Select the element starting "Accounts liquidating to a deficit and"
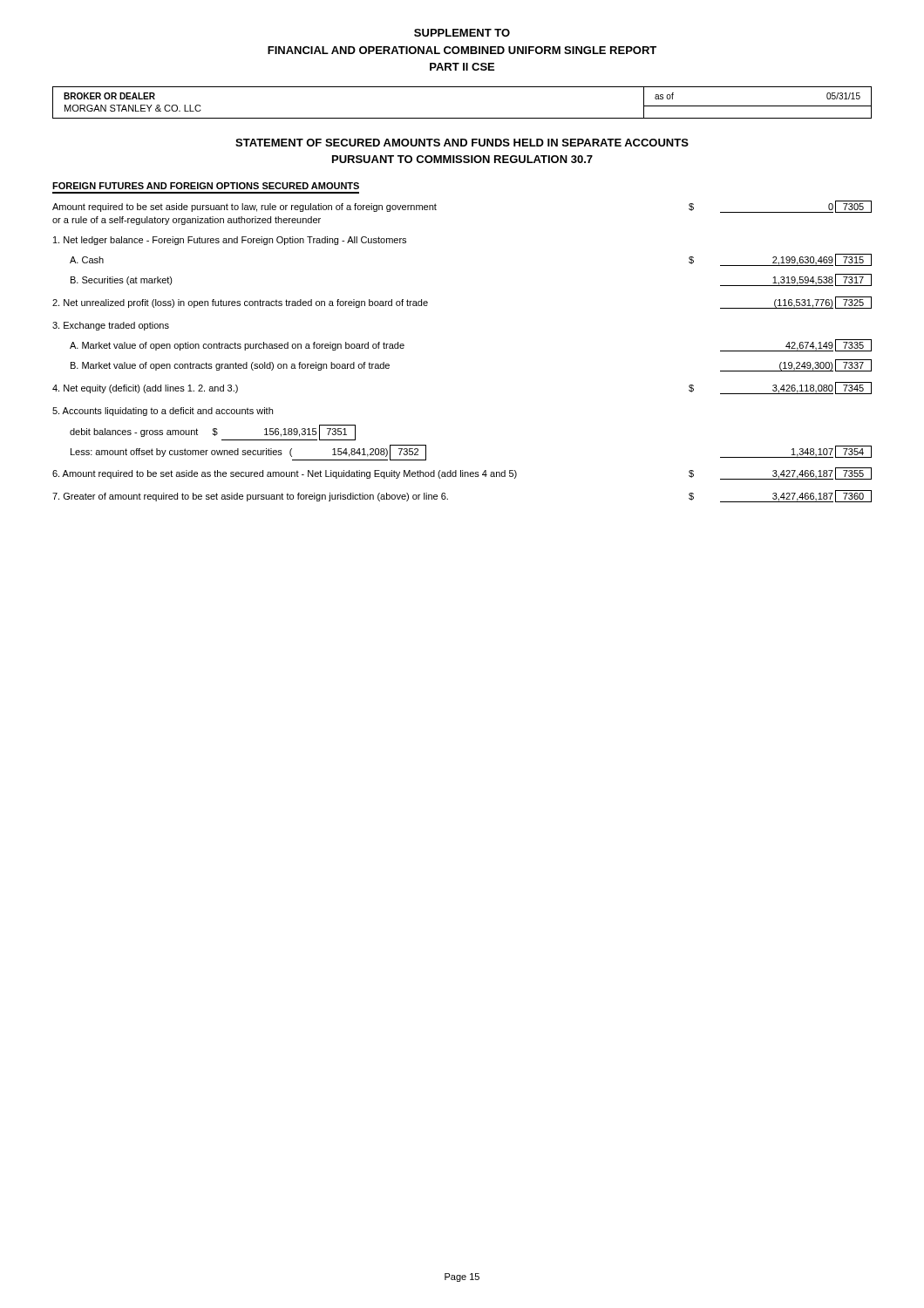This screenshot has height=1308, width=924. pos(163,412)
